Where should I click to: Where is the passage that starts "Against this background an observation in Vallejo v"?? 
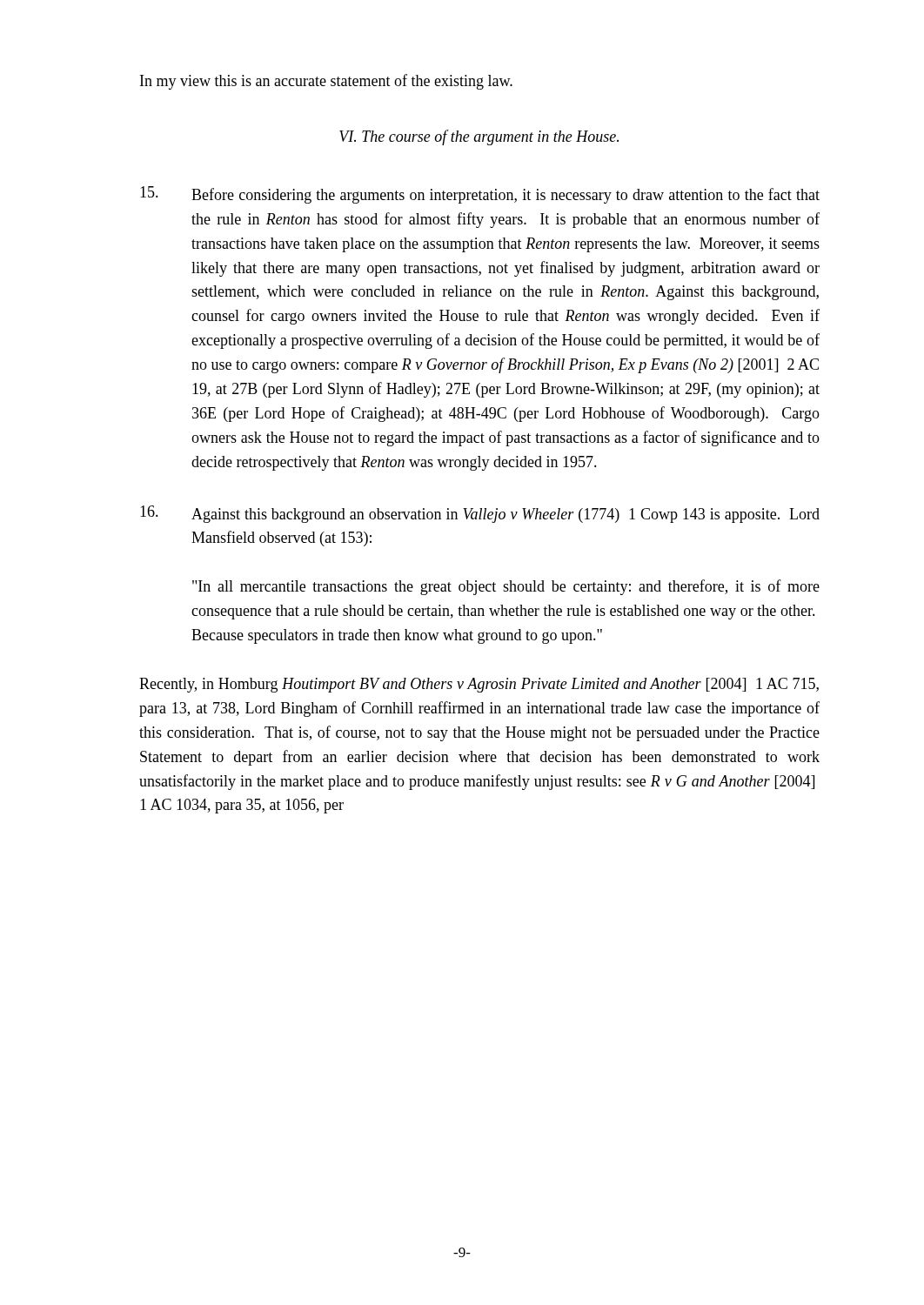click(x=479, y=527)
